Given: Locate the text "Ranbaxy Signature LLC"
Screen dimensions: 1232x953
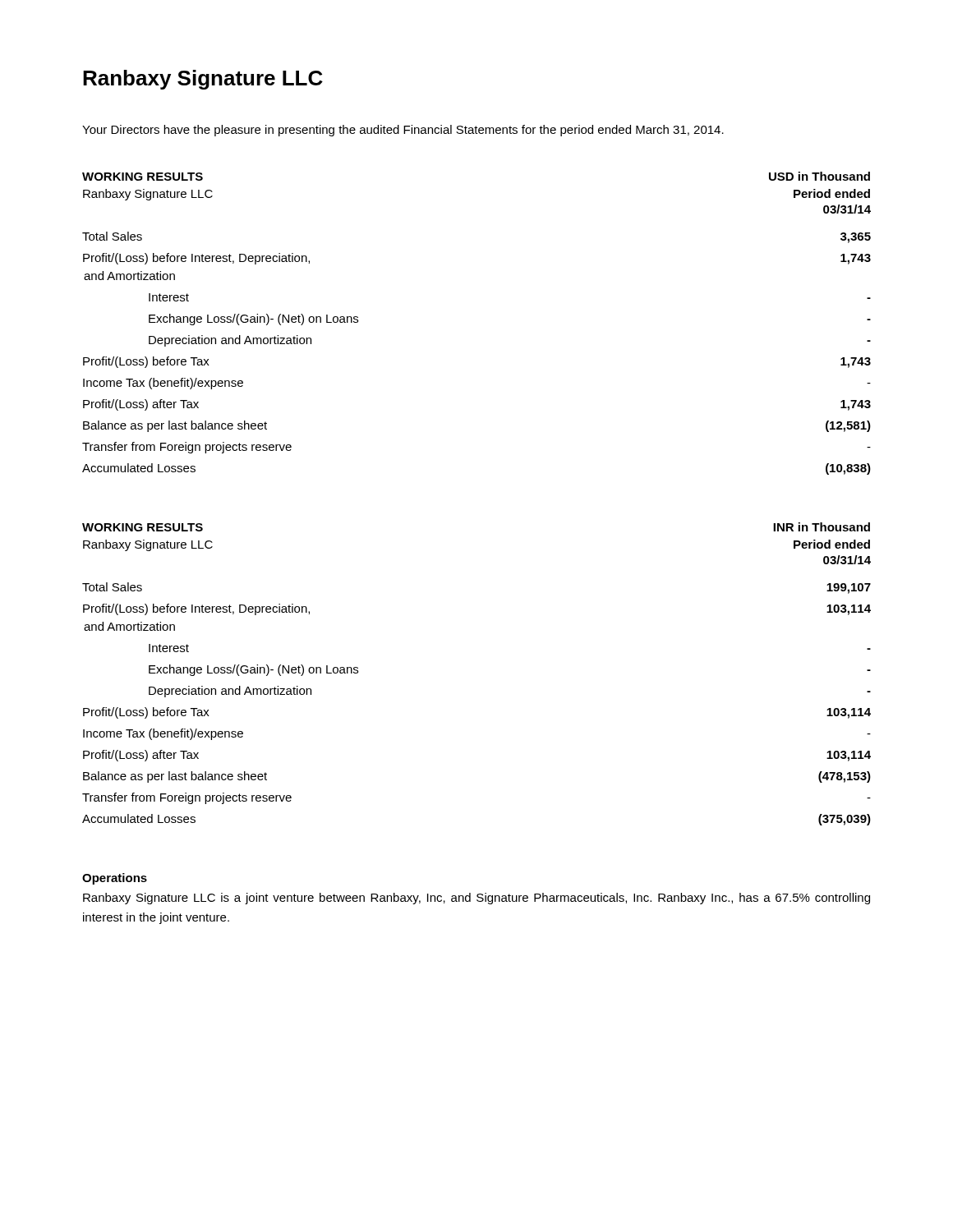Looking at the screenshot, I should (x=203, y=78).
